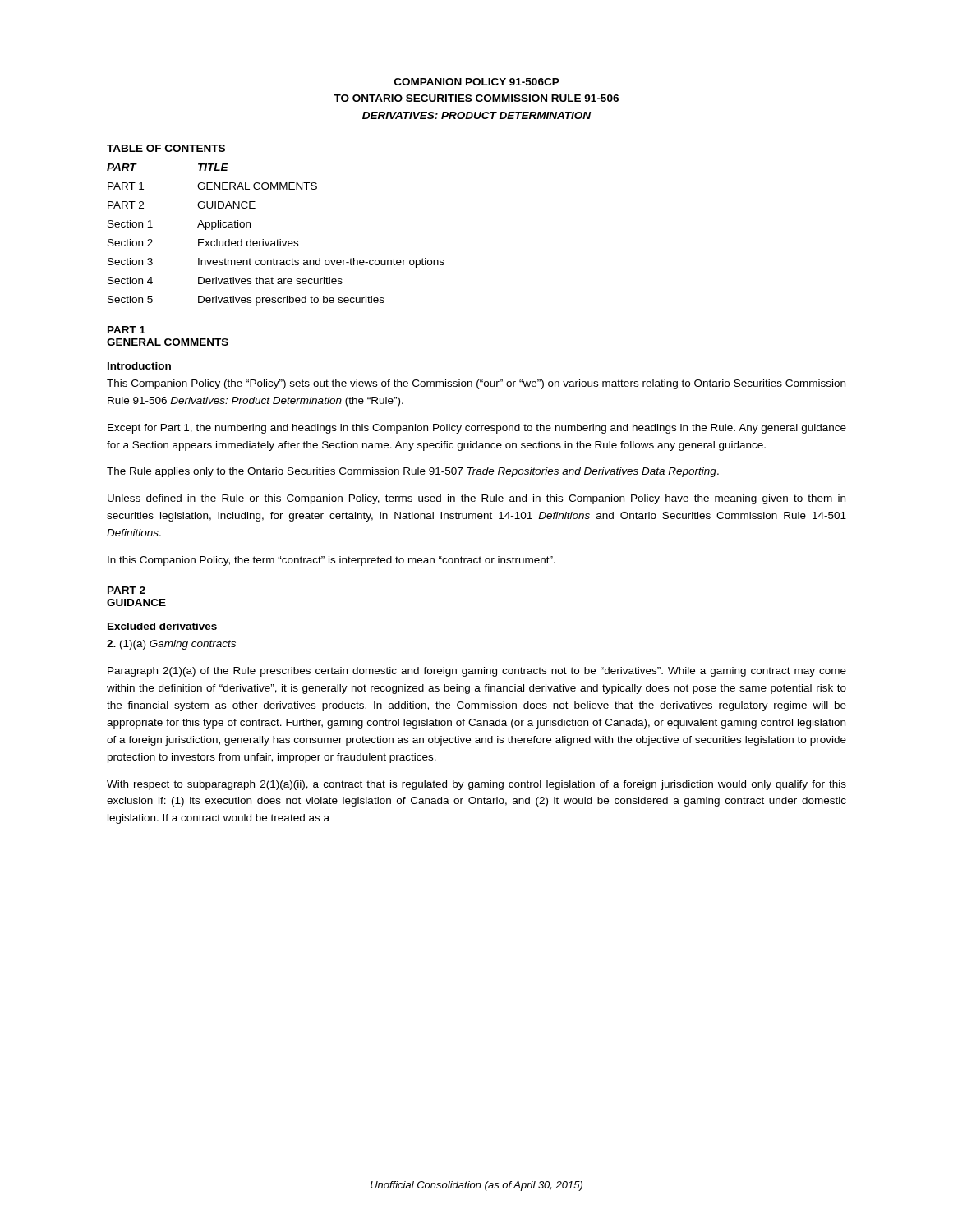Select the text block that reads "Unless defined in"
The width and height of the screenshot is (953, 1232).
(476, 516)
